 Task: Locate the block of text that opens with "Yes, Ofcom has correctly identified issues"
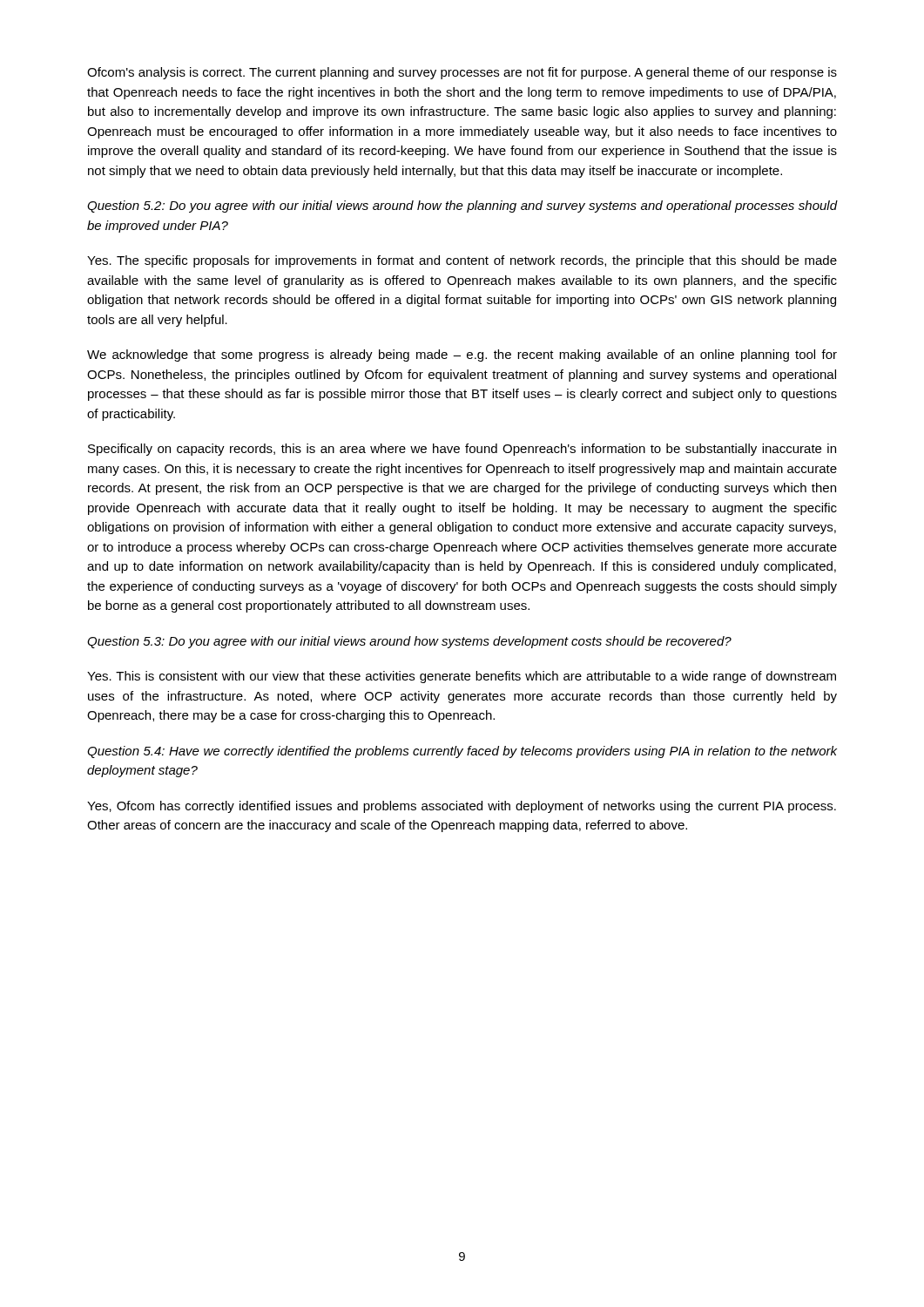click(462, 815)
